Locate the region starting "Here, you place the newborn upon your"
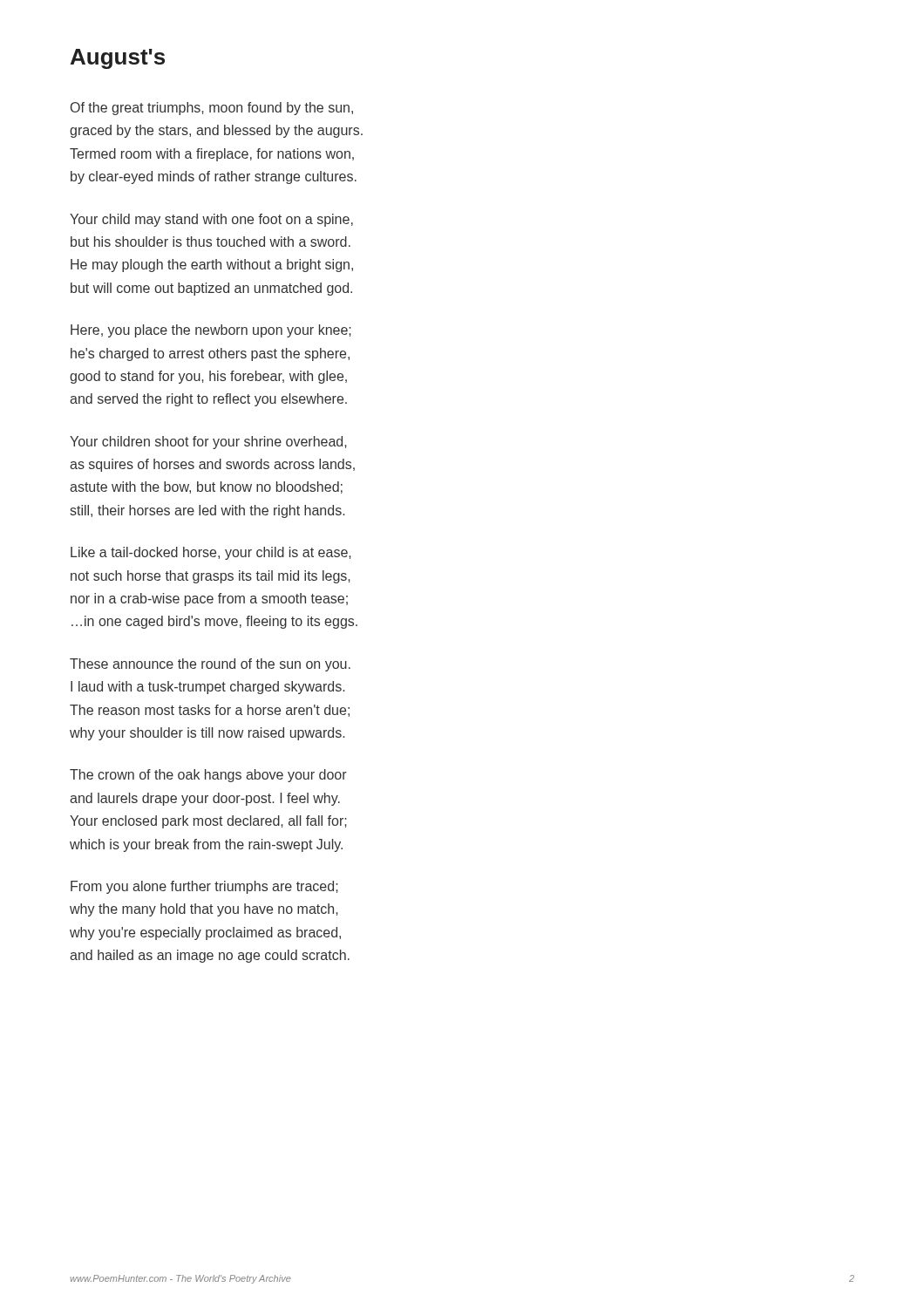Screen dimensions: 1308x924 point(211,365)
